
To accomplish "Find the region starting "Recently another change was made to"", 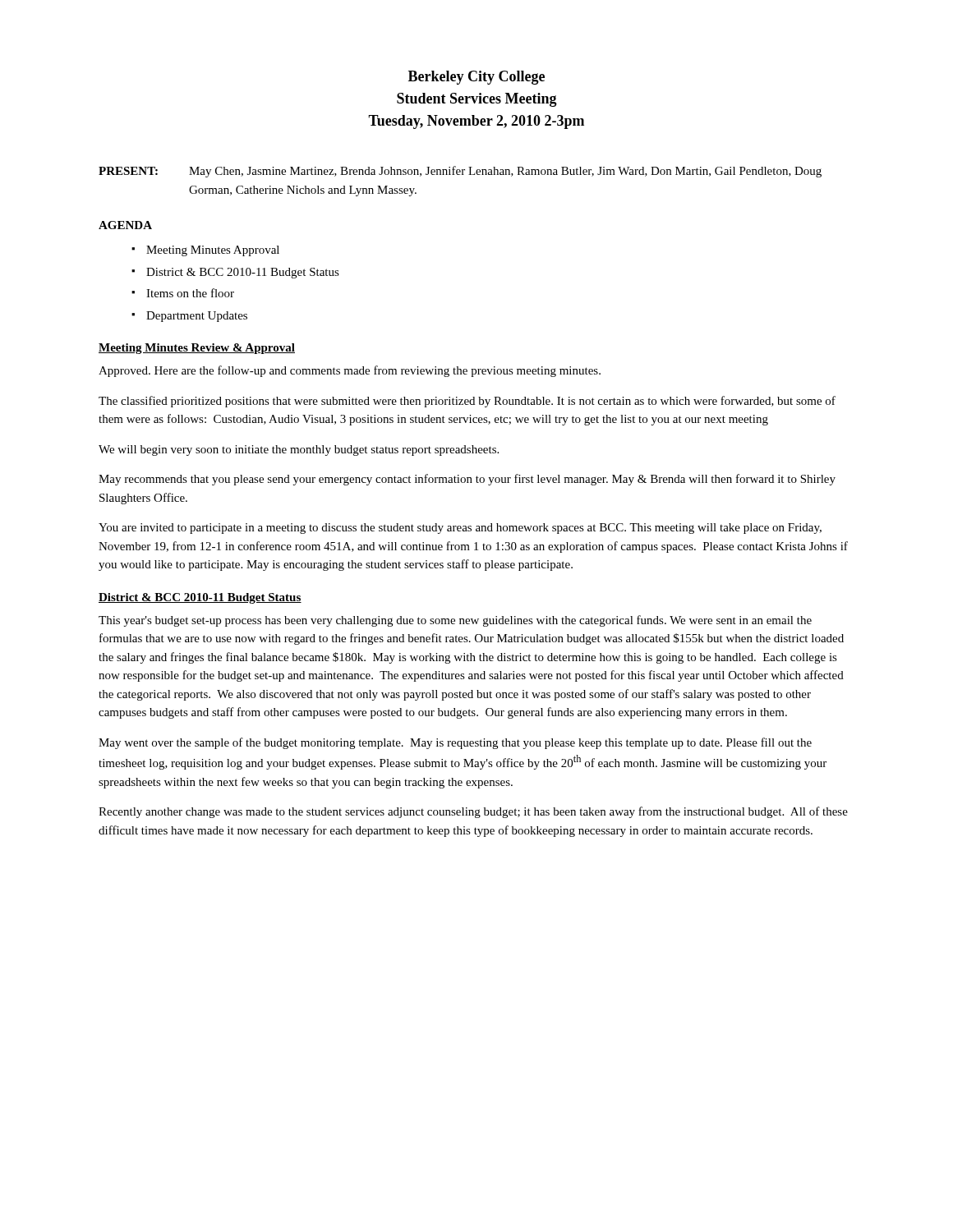I will (473, 821).
